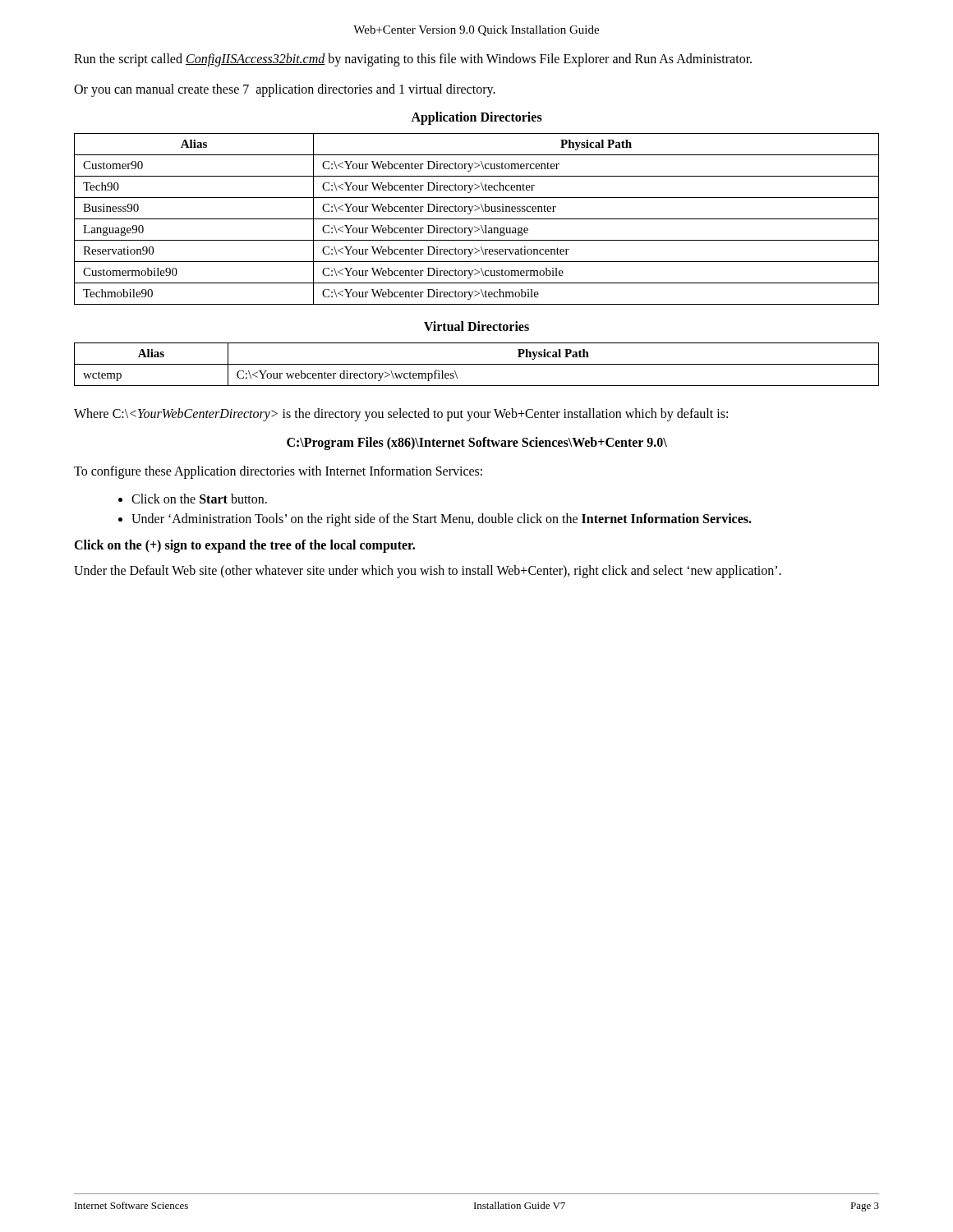This screenshot has width=953, height=1232.
Task: Click on the text starting "Under ‘Administration Tools’ on the right"
Action: [x=442, y=518]
